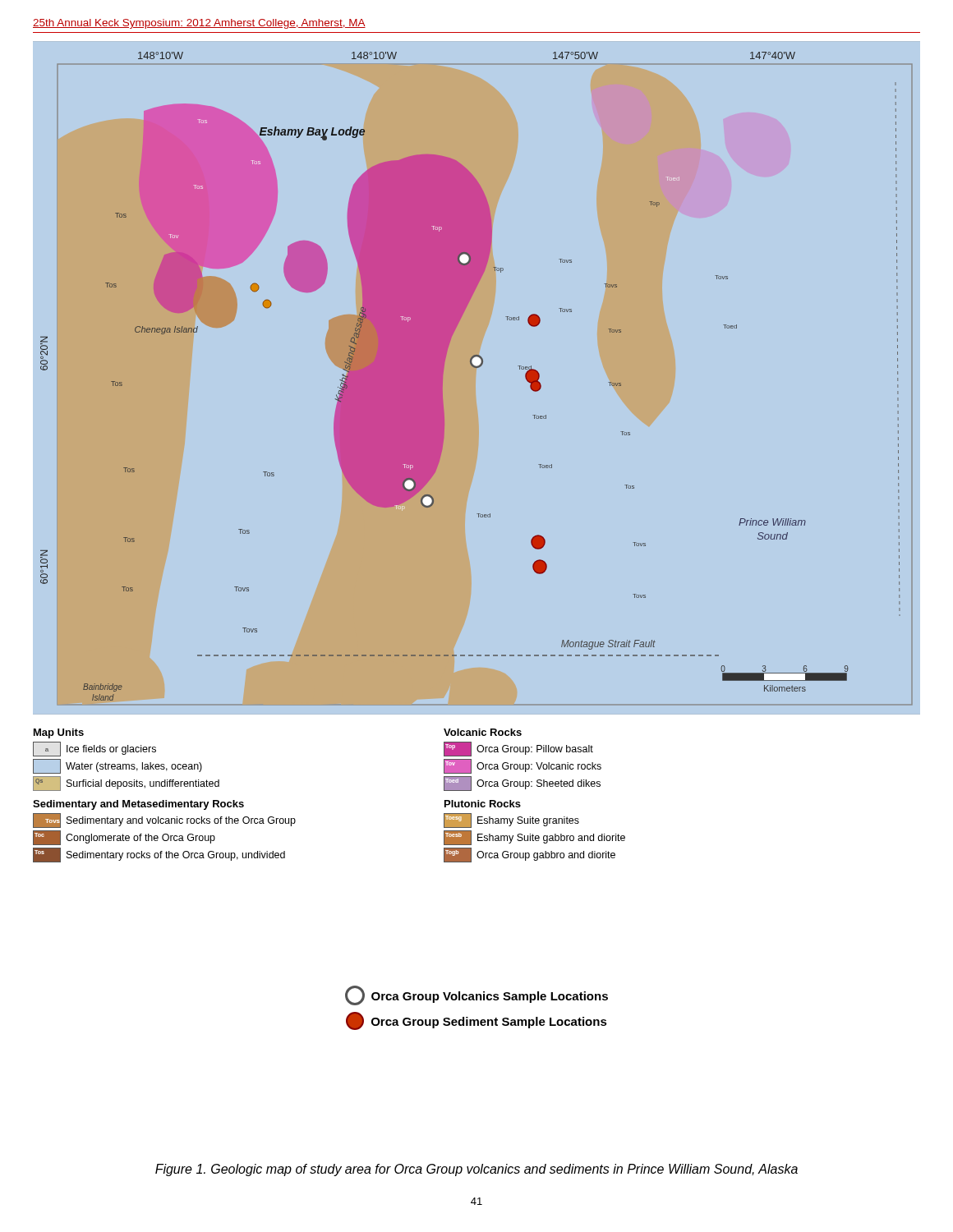Point to "Togb Orca Group gabbro and diorite"

(530, 855)
